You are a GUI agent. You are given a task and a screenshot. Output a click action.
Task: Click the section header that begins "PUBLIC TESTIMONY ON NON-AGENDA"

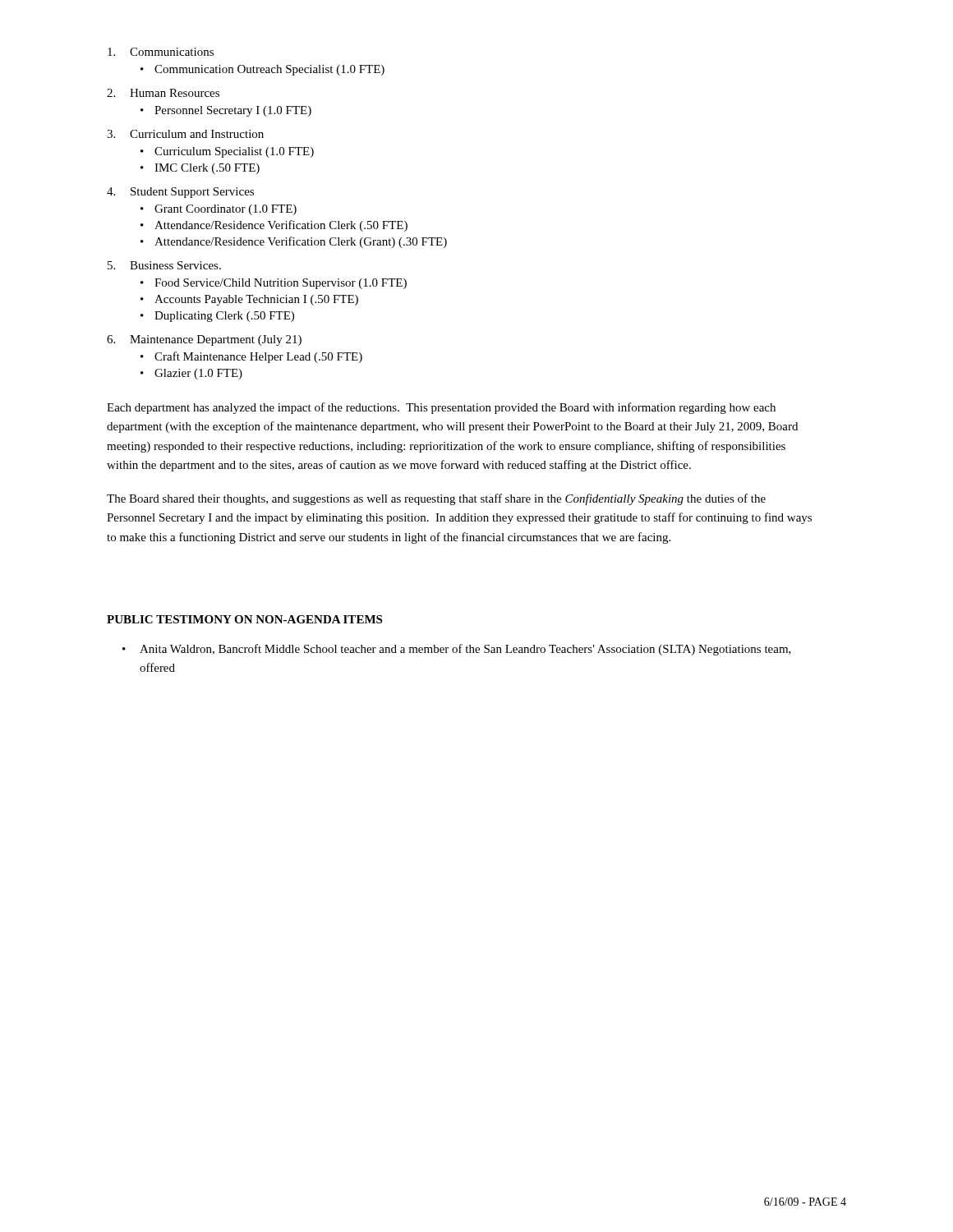245,619
